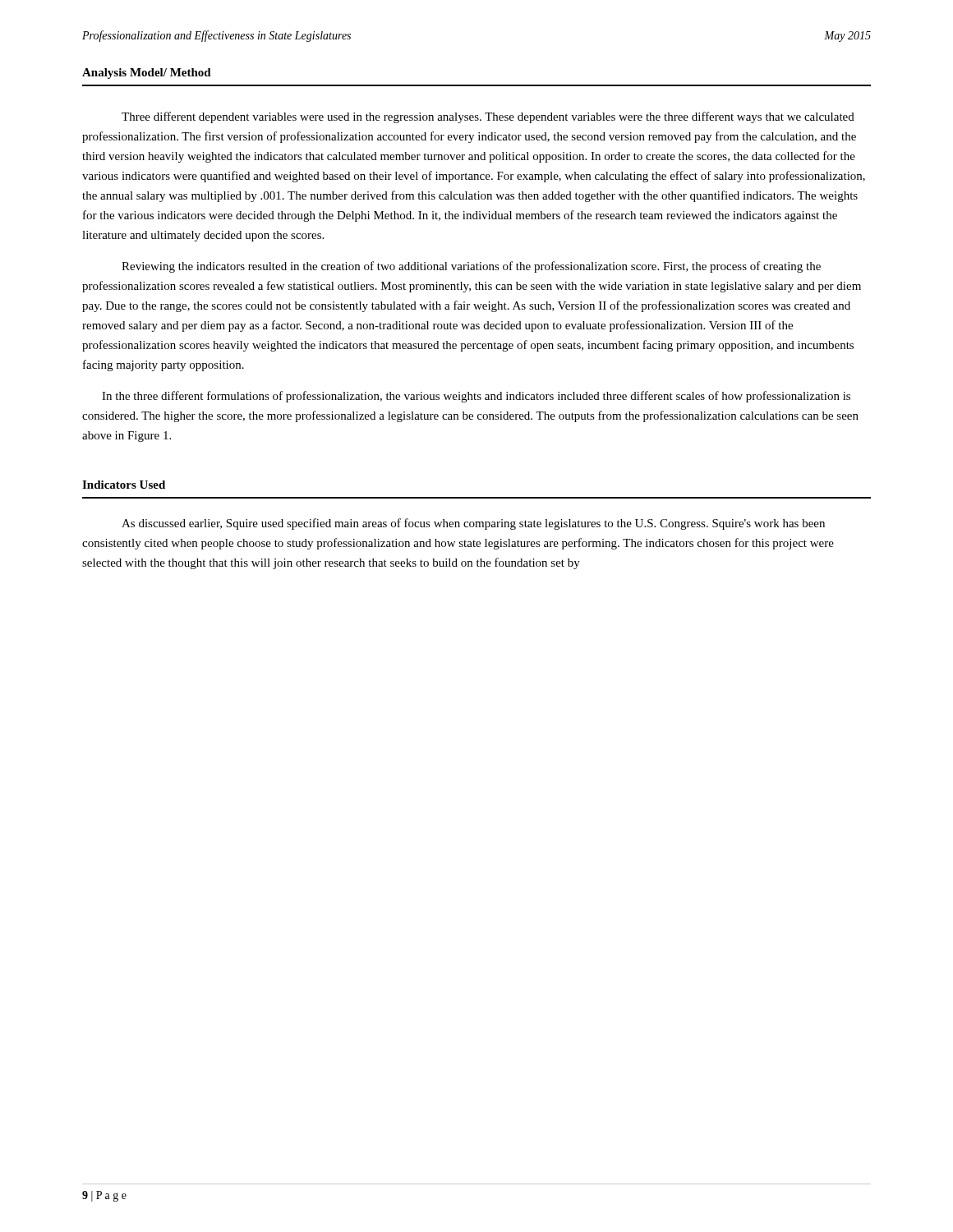Viewport: 953px width, 1232px height.
Task: Point to the text block starting "Three different dependent variables were used in the"
Action: tap(476, 176)
